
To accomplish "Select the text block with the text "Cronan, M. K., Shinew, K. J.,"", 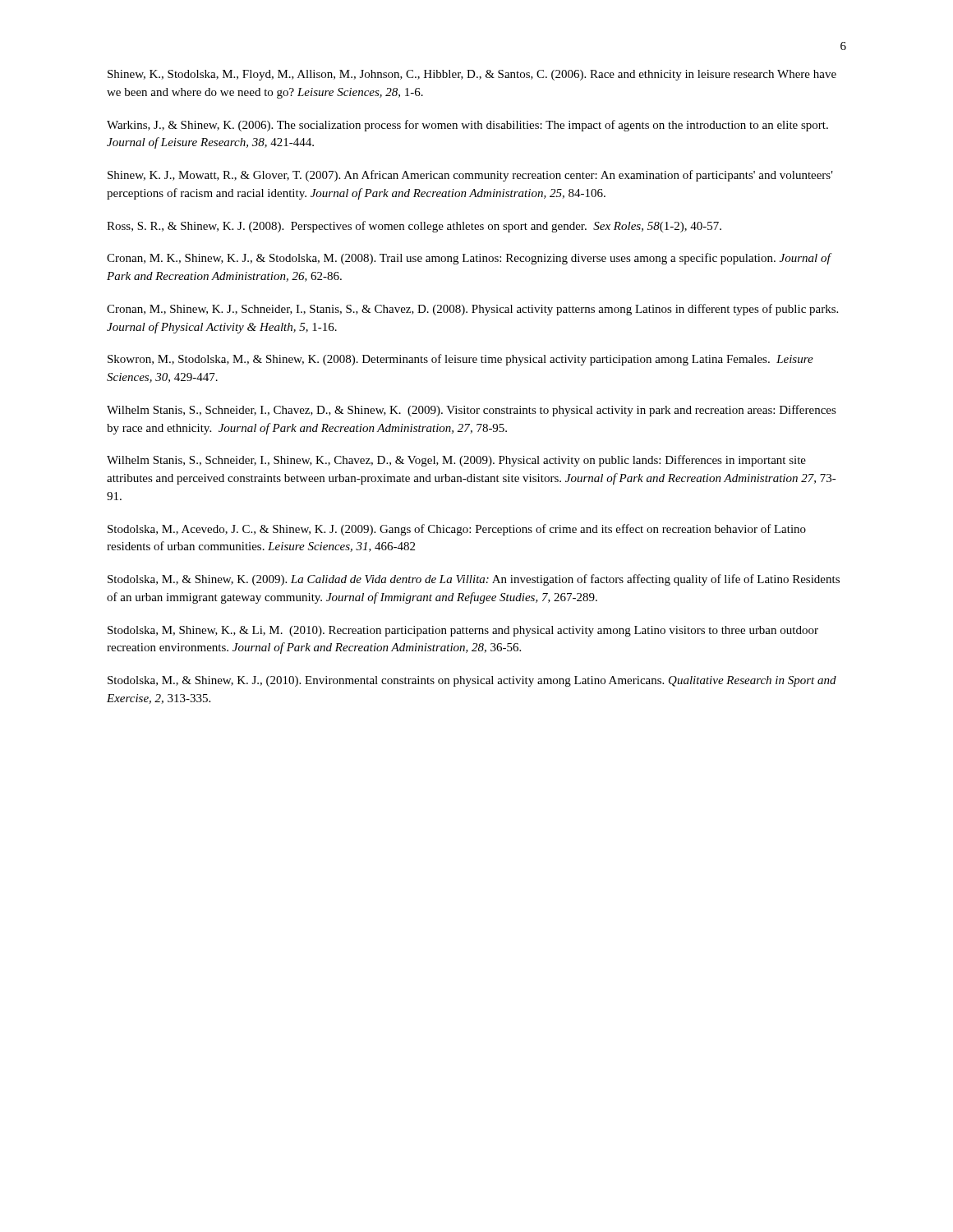I will tap(469, 267).
